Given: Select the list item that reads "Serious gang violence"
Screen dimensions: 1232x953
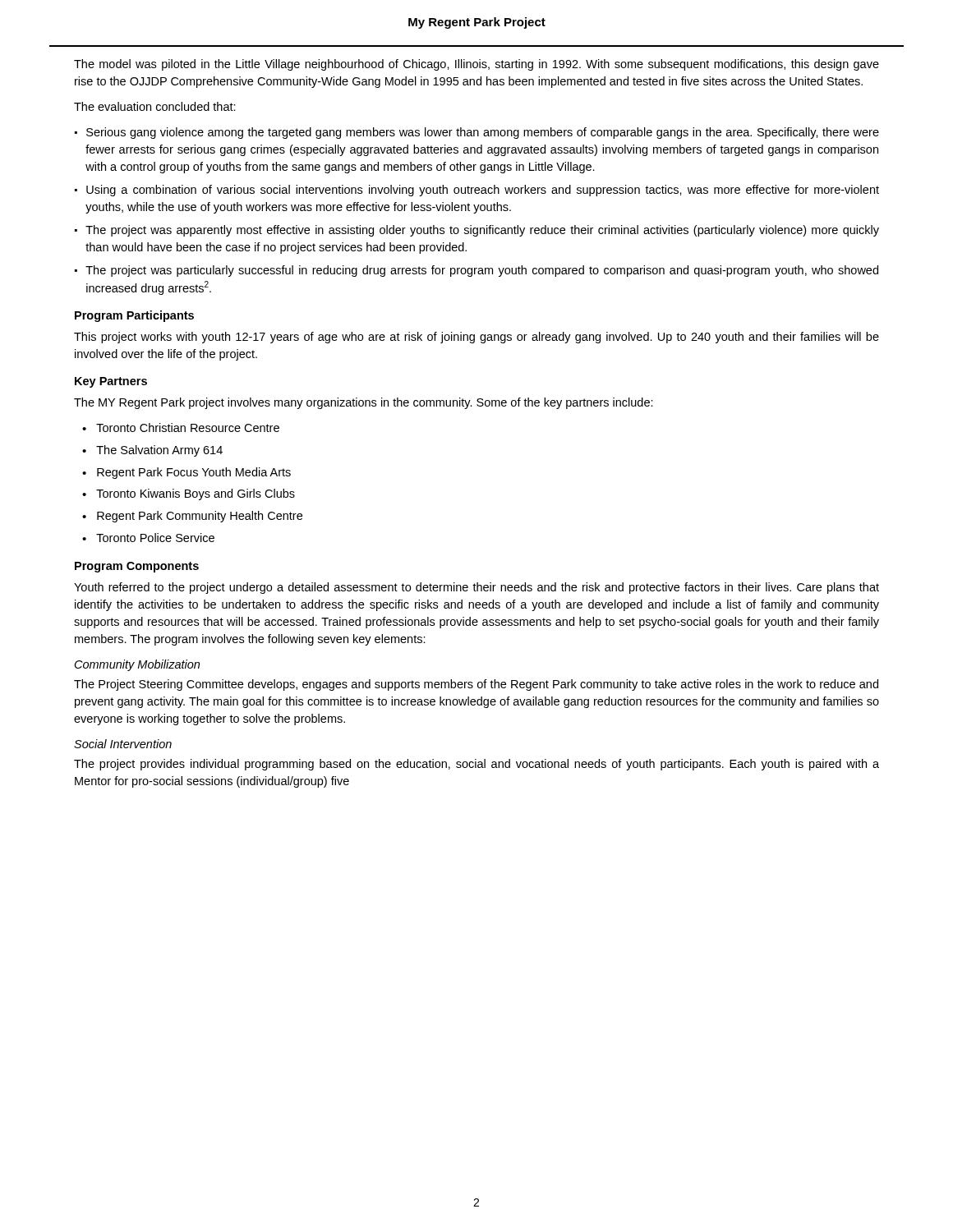Looking at the screenshot, I should click(x=482, y=150).
